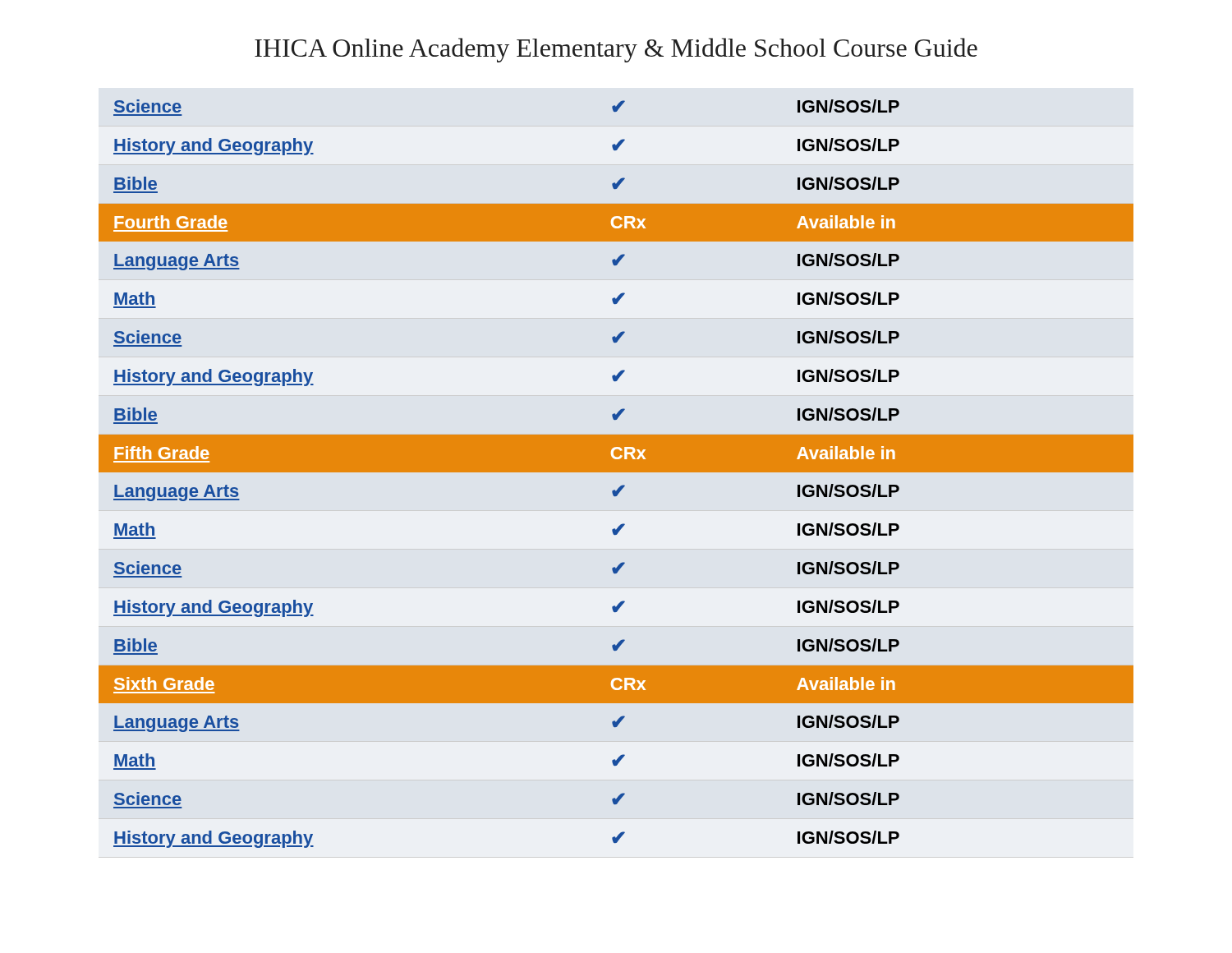Point to the region starting "IHICA Online Academy Elementary & Middle School"
This screenshot has width=1232, height=953.
click(x=616, y=48)
